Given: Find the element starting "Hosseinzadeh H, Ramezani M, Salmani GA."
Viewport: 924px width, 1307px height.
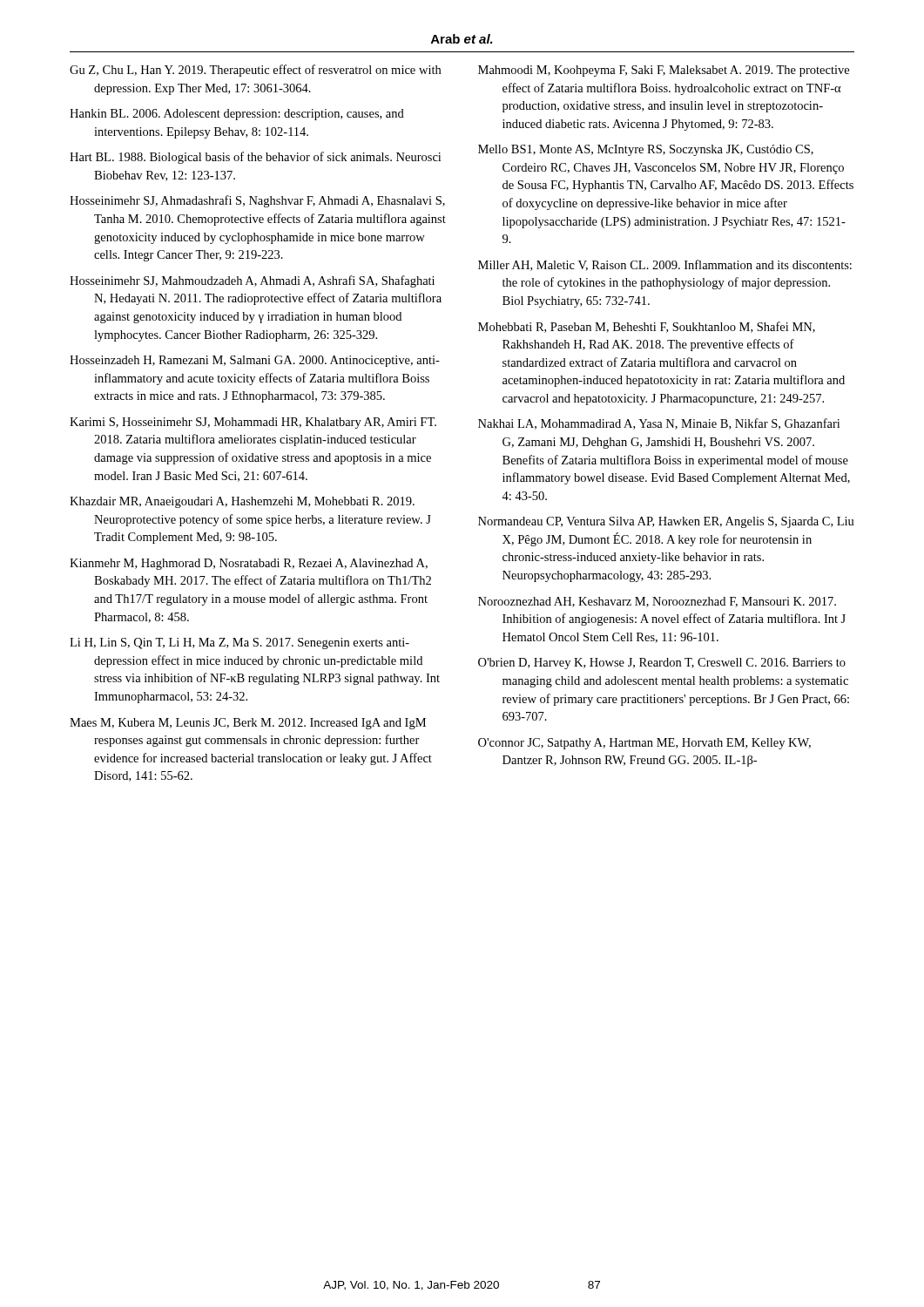Looking at the screenshot, I should click(255, 378).
